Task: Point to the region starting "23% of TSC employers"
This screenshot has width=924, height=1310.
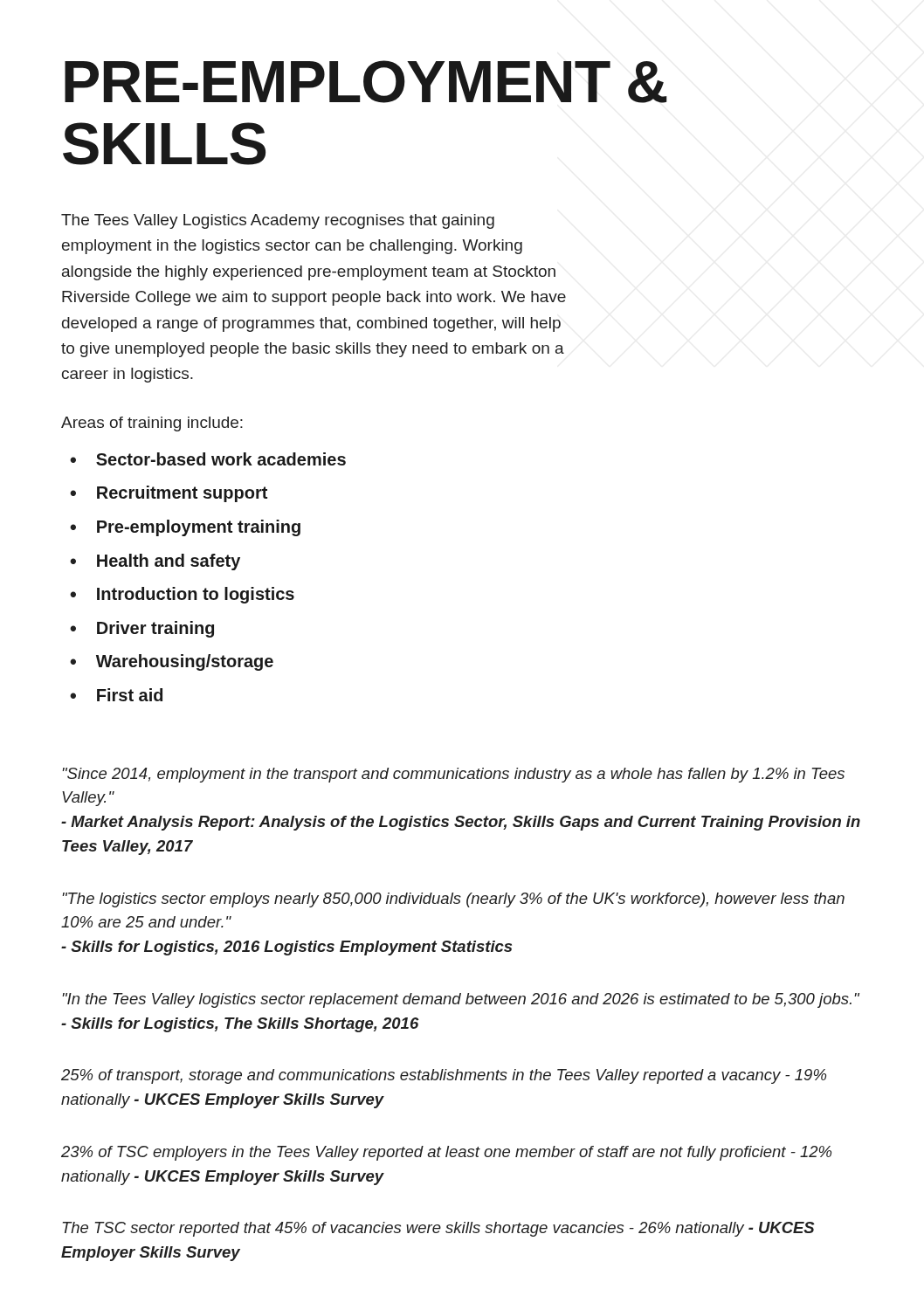Action: point(462,1164)
